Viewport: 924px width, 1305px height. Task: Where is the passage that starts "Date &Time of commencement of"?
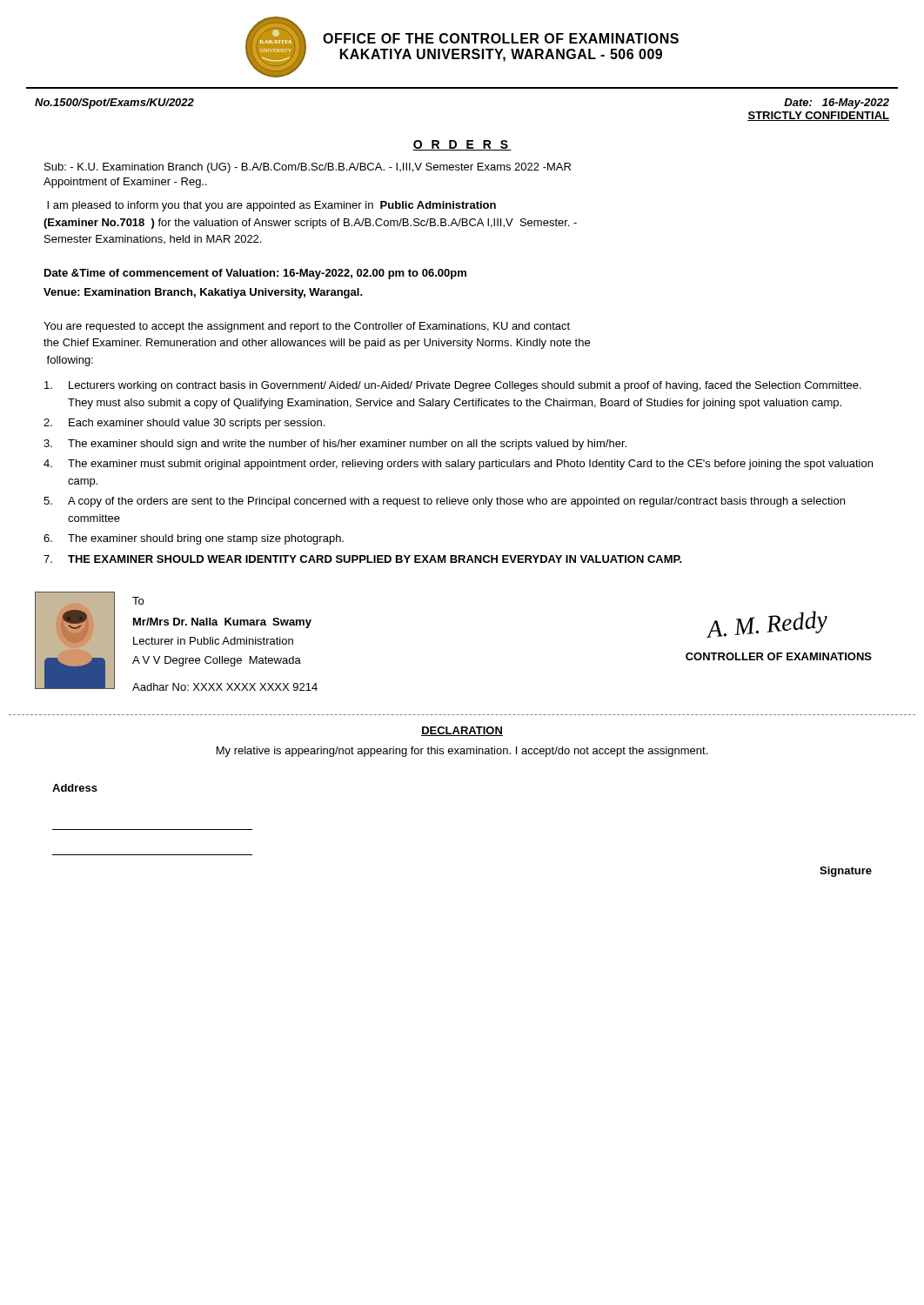(255, 282)
